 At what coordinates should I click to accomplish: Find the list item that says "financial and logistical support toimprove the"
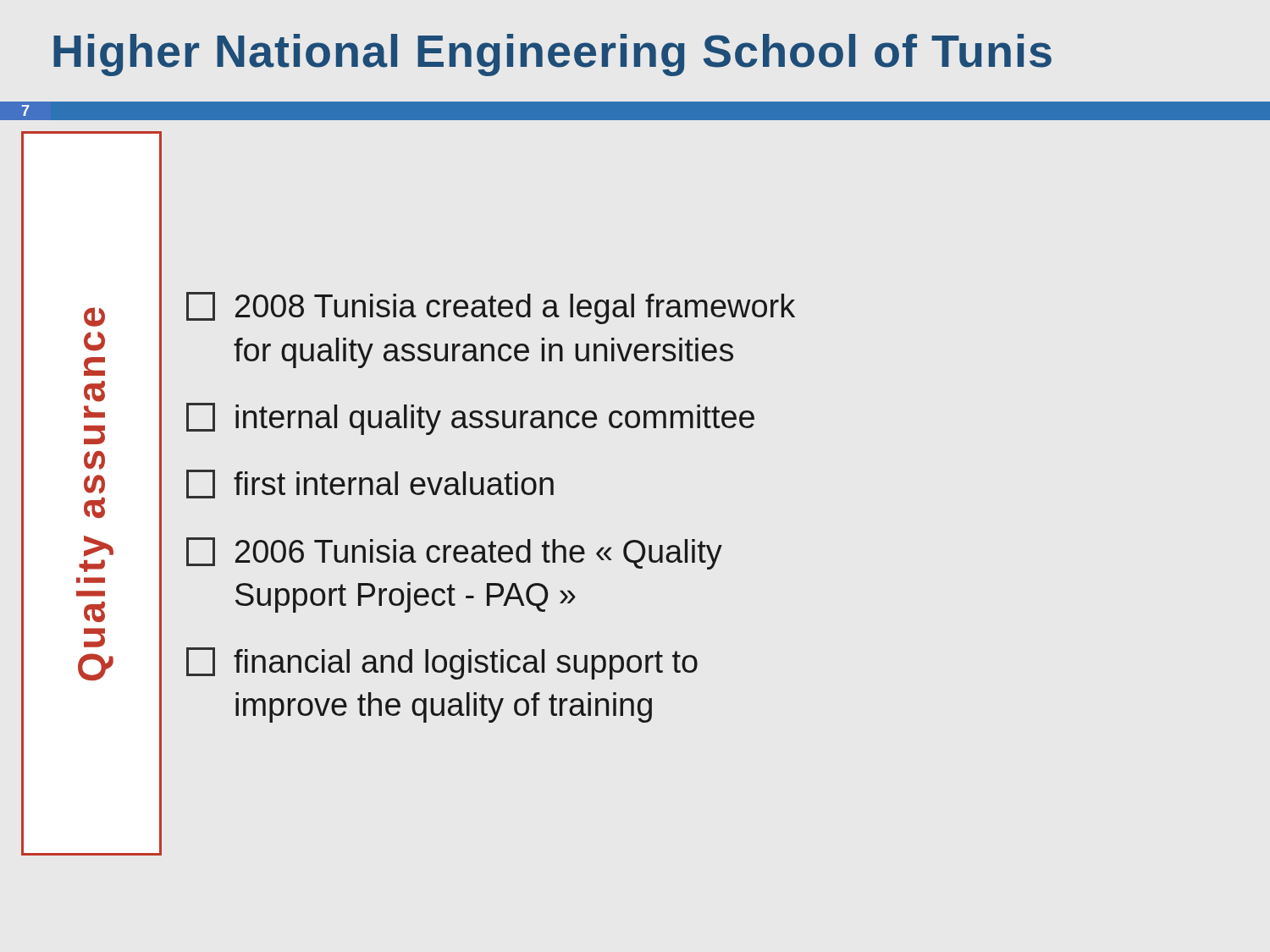pos(703,684)
